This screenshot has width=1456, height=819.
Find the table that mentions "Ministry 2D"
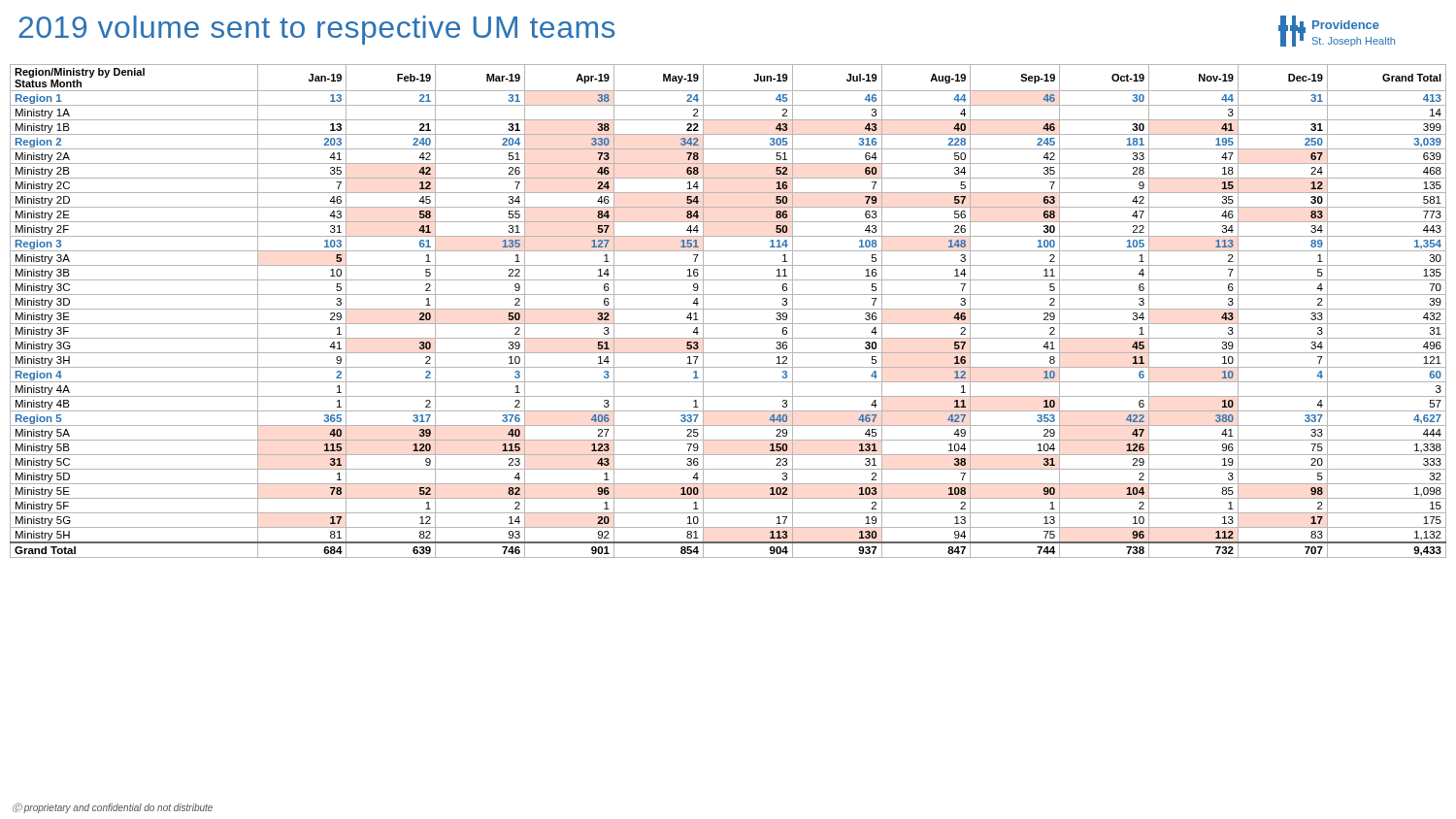pos(728,431)
